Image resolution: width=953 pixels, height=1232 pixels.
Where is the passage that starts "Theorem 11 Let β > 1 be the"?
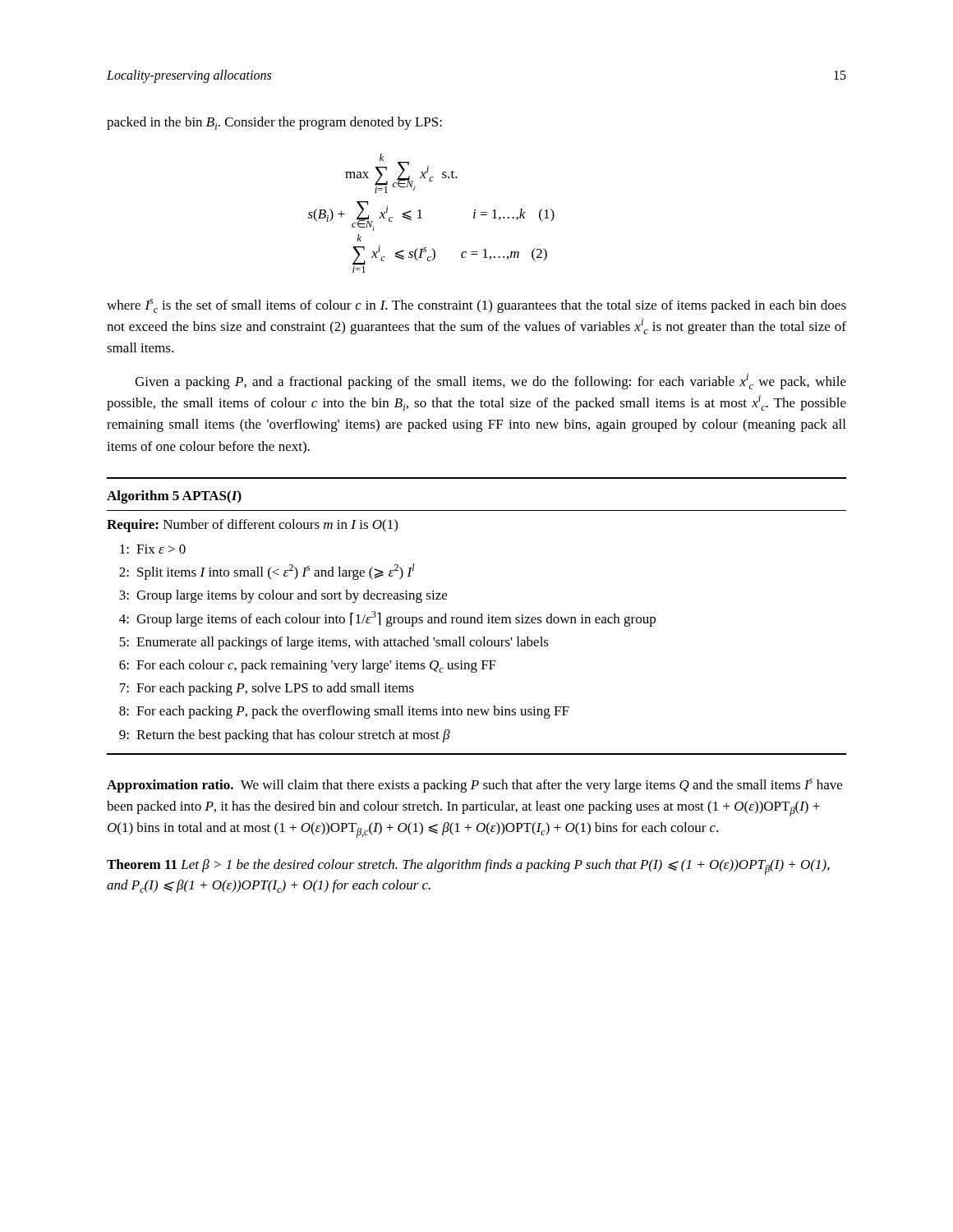(468, 876)
